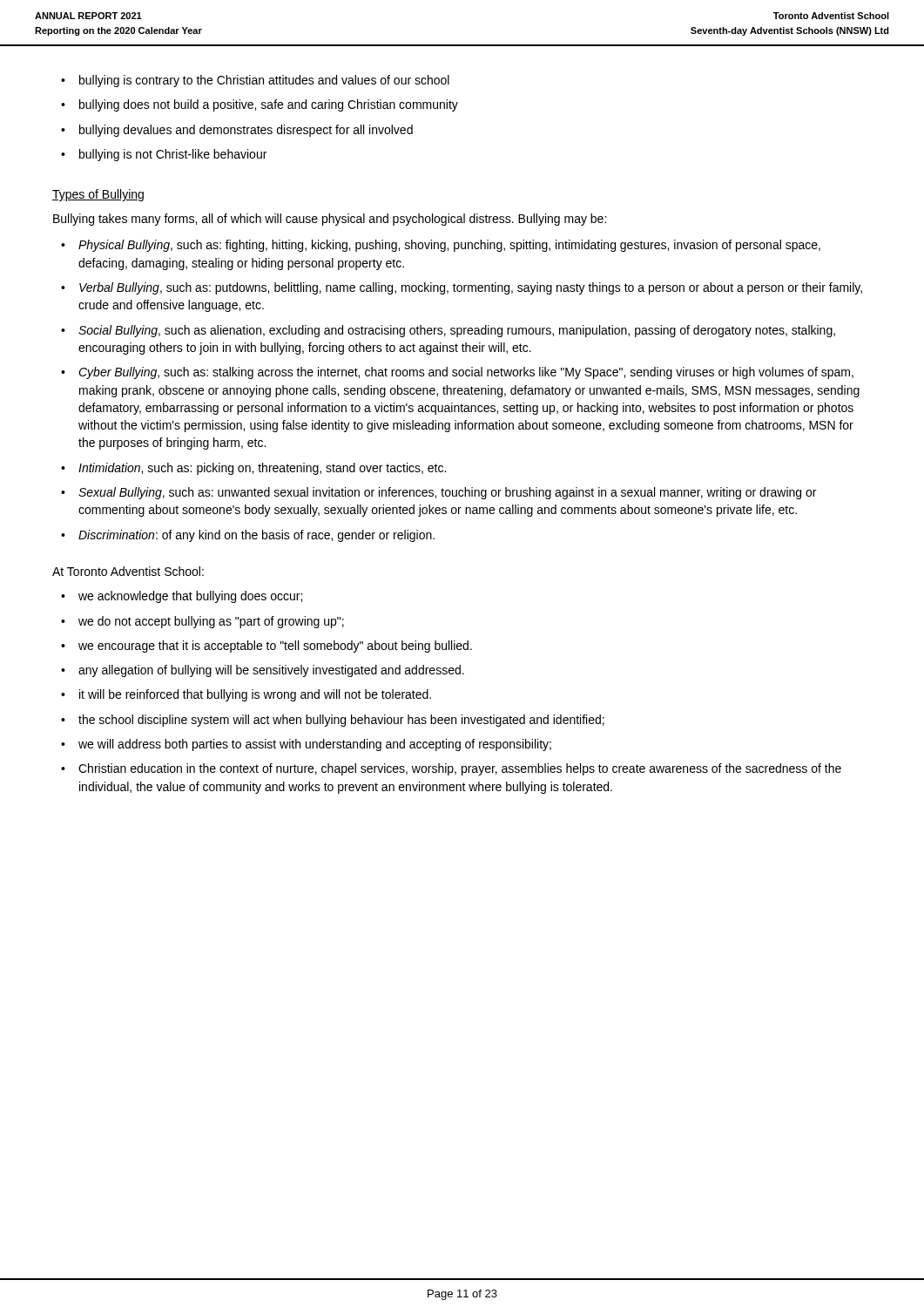
Task: Point to the block beginning "Discrimination: of any kind on the basis"
Action: pyautogui.click(x=257, y=535)
